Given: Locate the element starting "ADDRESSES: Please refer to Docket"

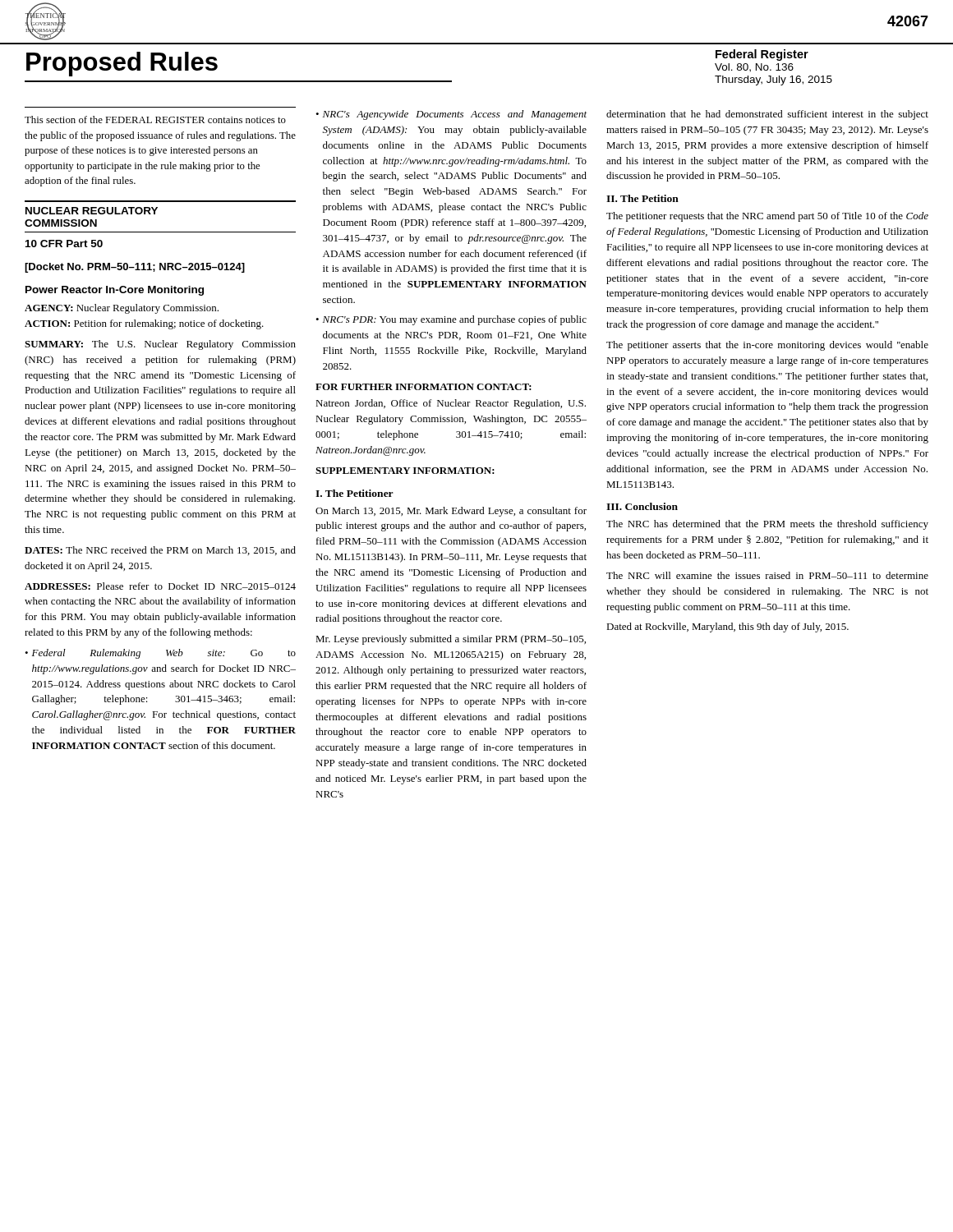Looking at the screenshot, I should tap(160, 609).
